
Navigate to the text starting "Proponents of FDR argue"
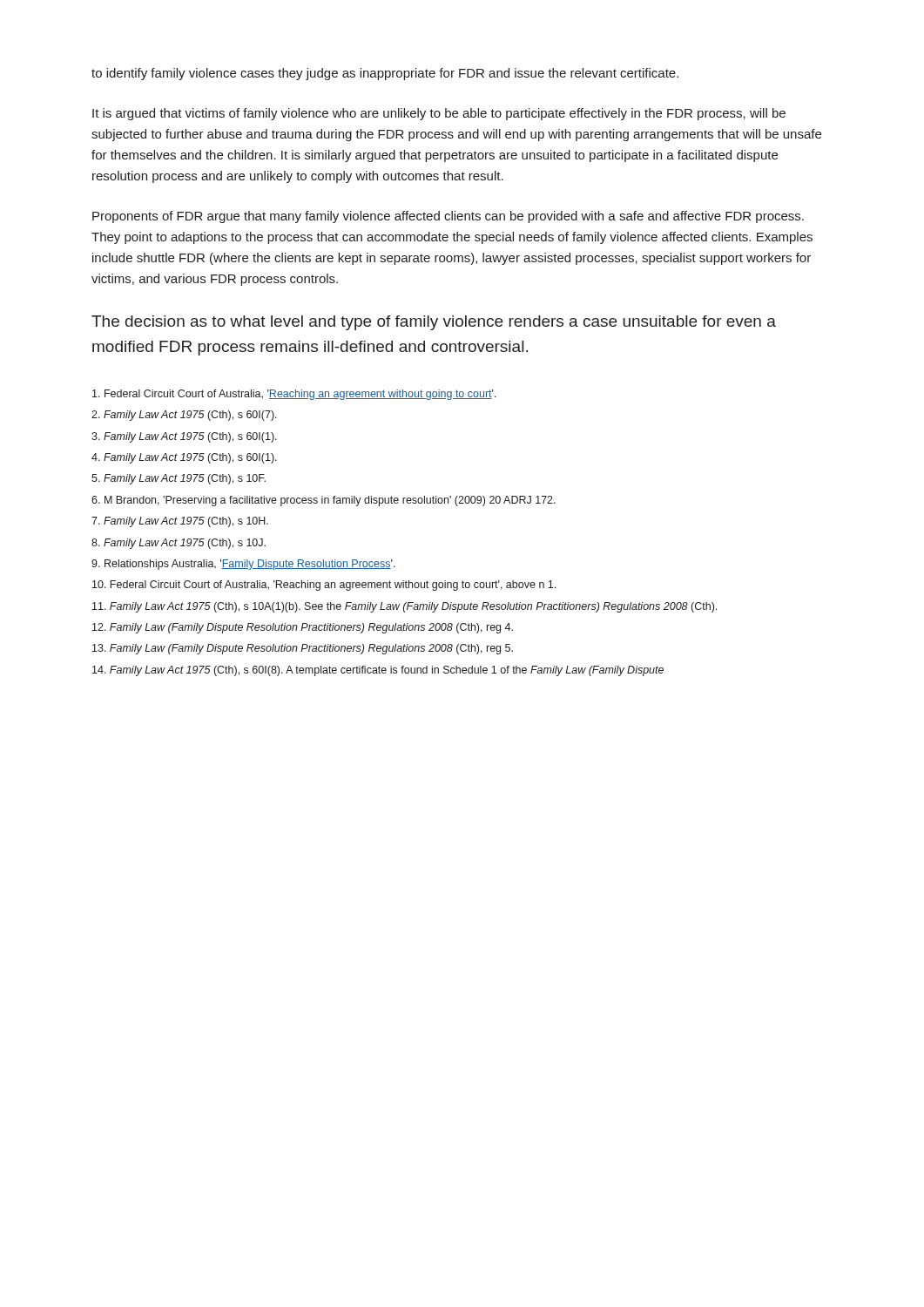452,247
